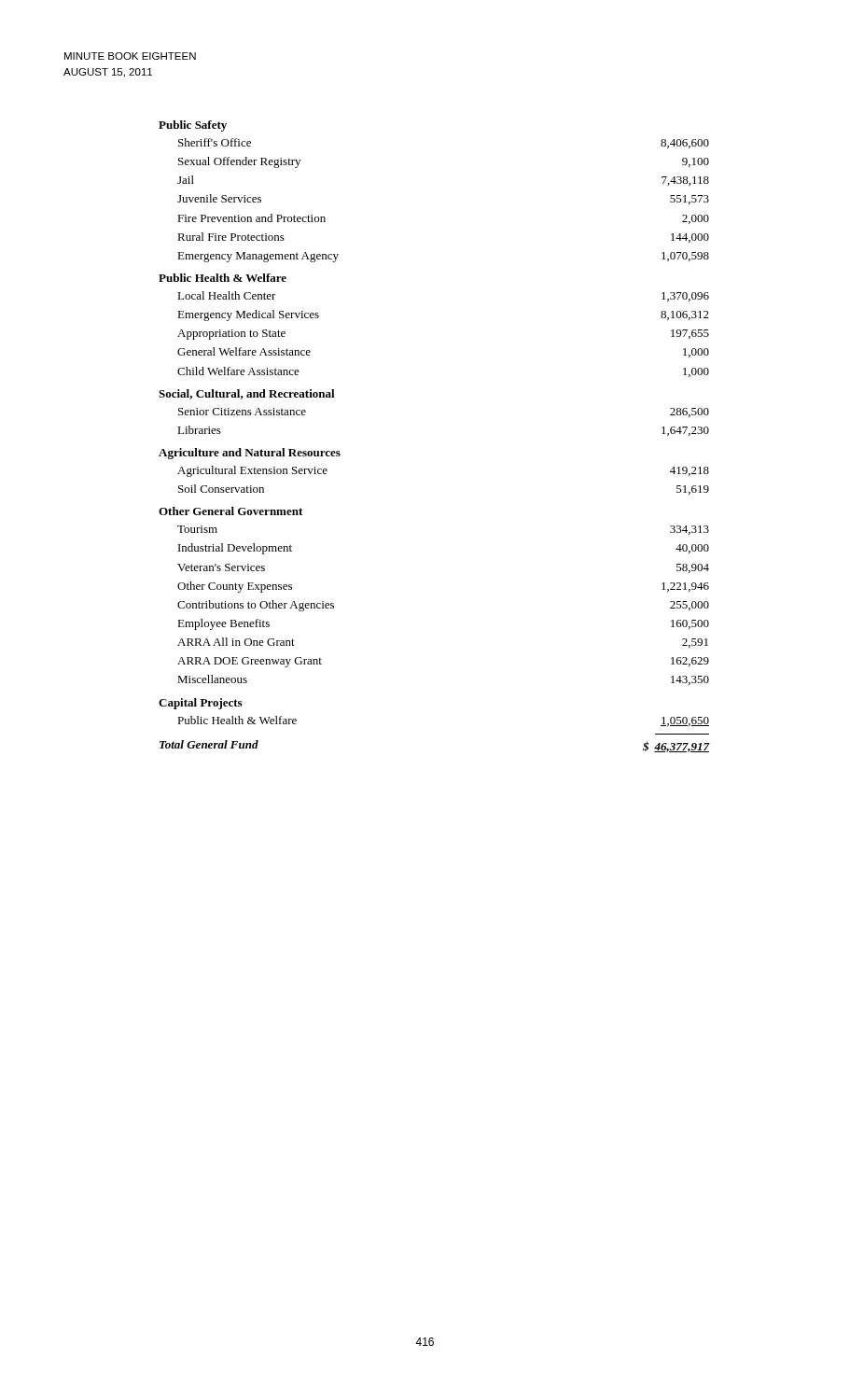Image resolution: width=850 pixels, height=1400 pixels.
Task: Locate the text "Senior Citizens Assistance 286,500"
Action: coord(243,412)
